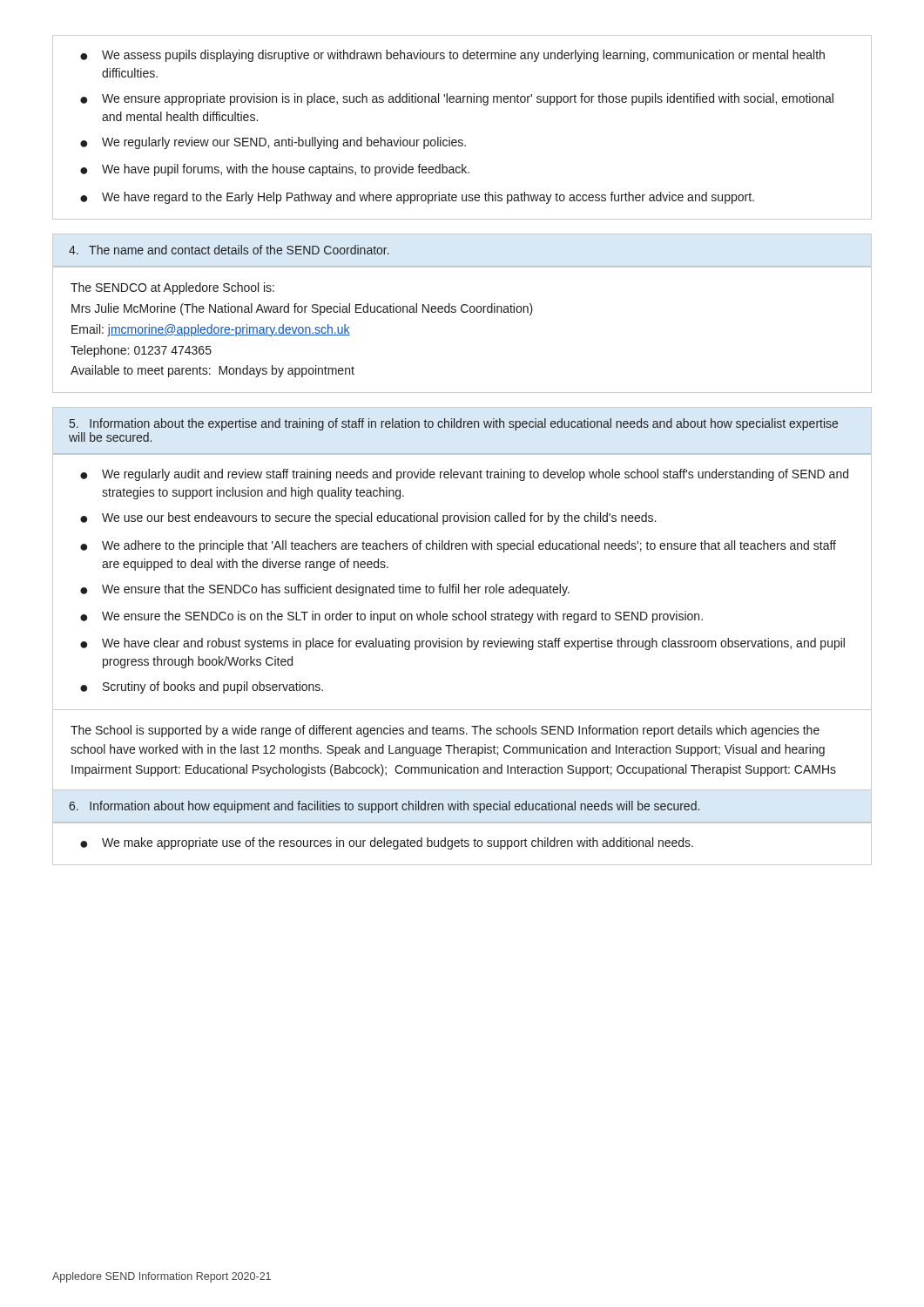This screenshot has height=1307, width=924.
Task: Point to the block starting "● We ensure the SENDCo is"
Action: coord(466,617)
